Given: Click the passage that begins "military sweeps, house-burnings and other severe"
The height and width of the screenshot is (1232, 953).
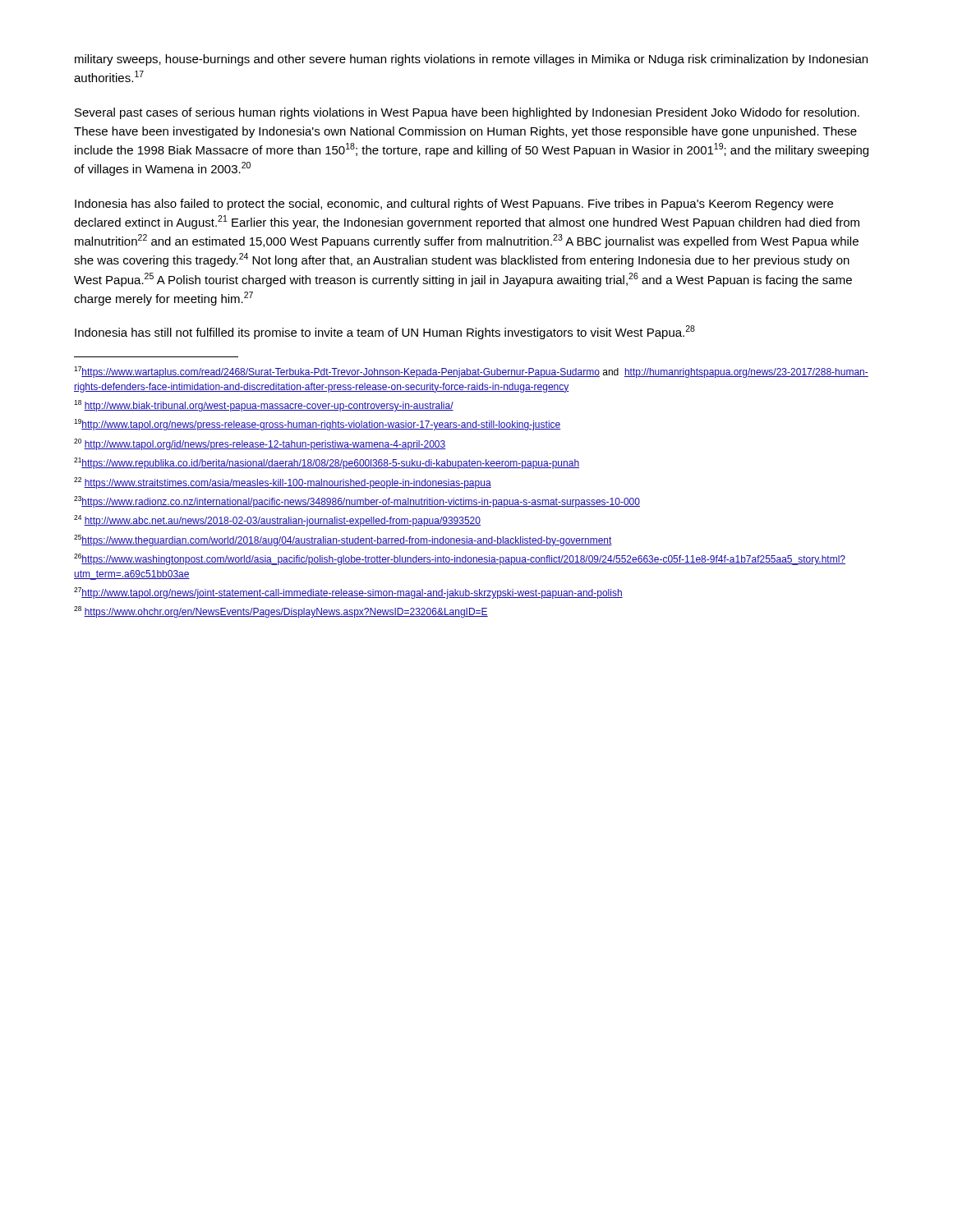Looking at the screenshot, I should point(471,68).
